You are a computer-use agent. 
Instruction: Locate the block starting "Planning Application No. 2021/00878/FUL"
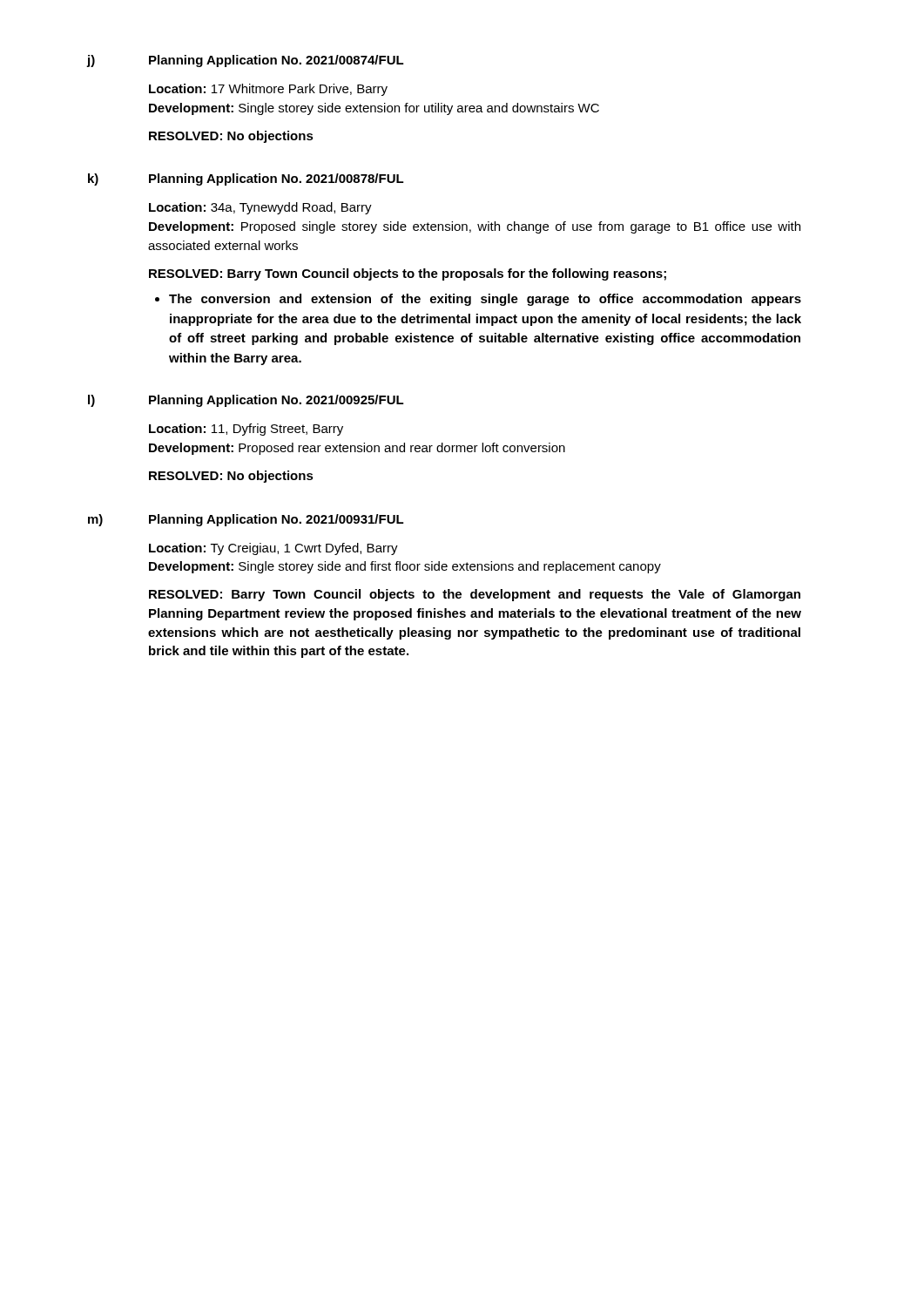pyautogui.click(x=276, y=178)
